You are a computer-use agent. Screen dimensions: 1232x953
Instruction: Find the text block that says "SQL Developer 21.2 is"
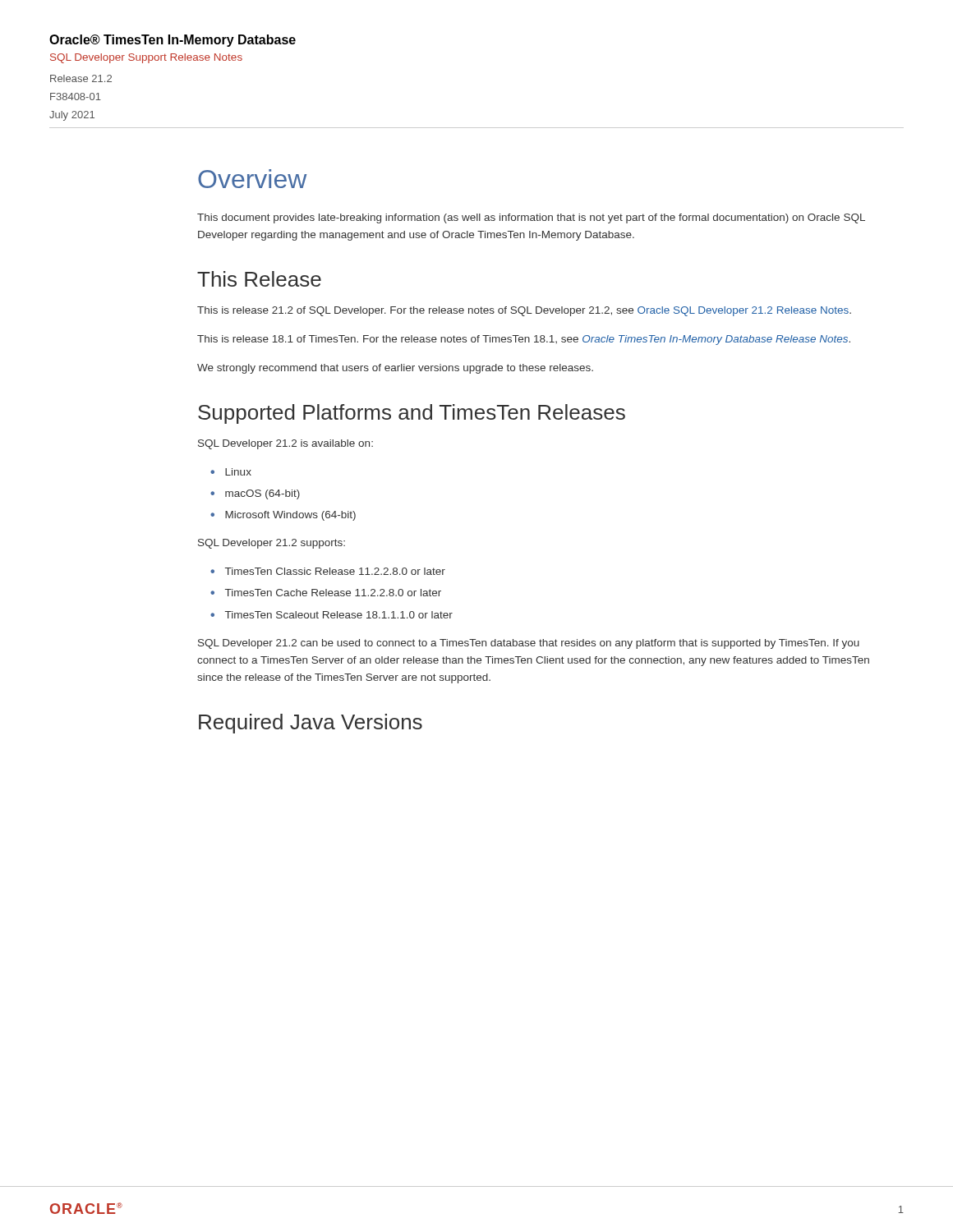(285, 444)
